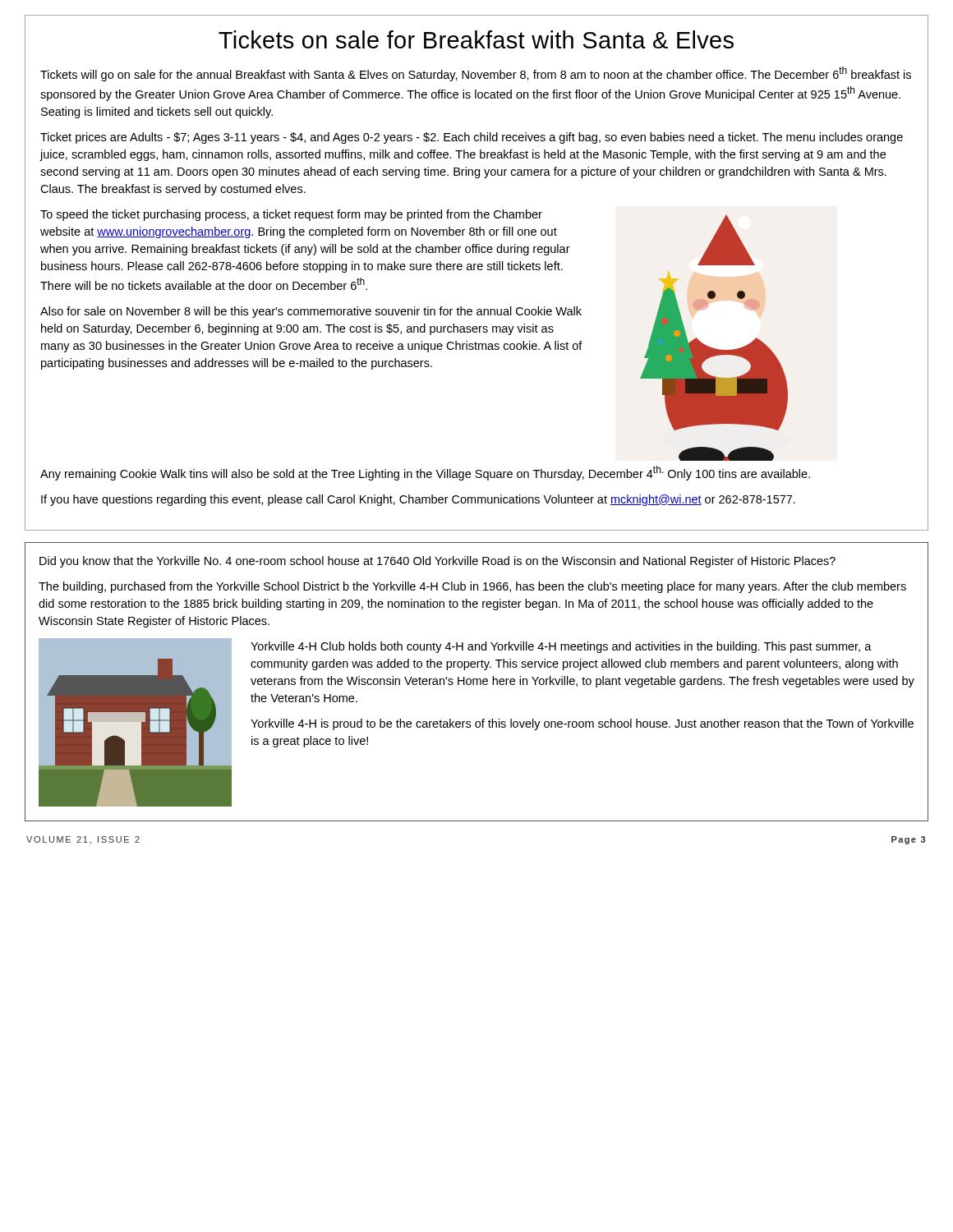Image resolution: width=953 pixels, height=1232 pixels.
Task: Click on the text block starting "The building, purchased from the Yorkville School District"
Action: click(472, 603)
